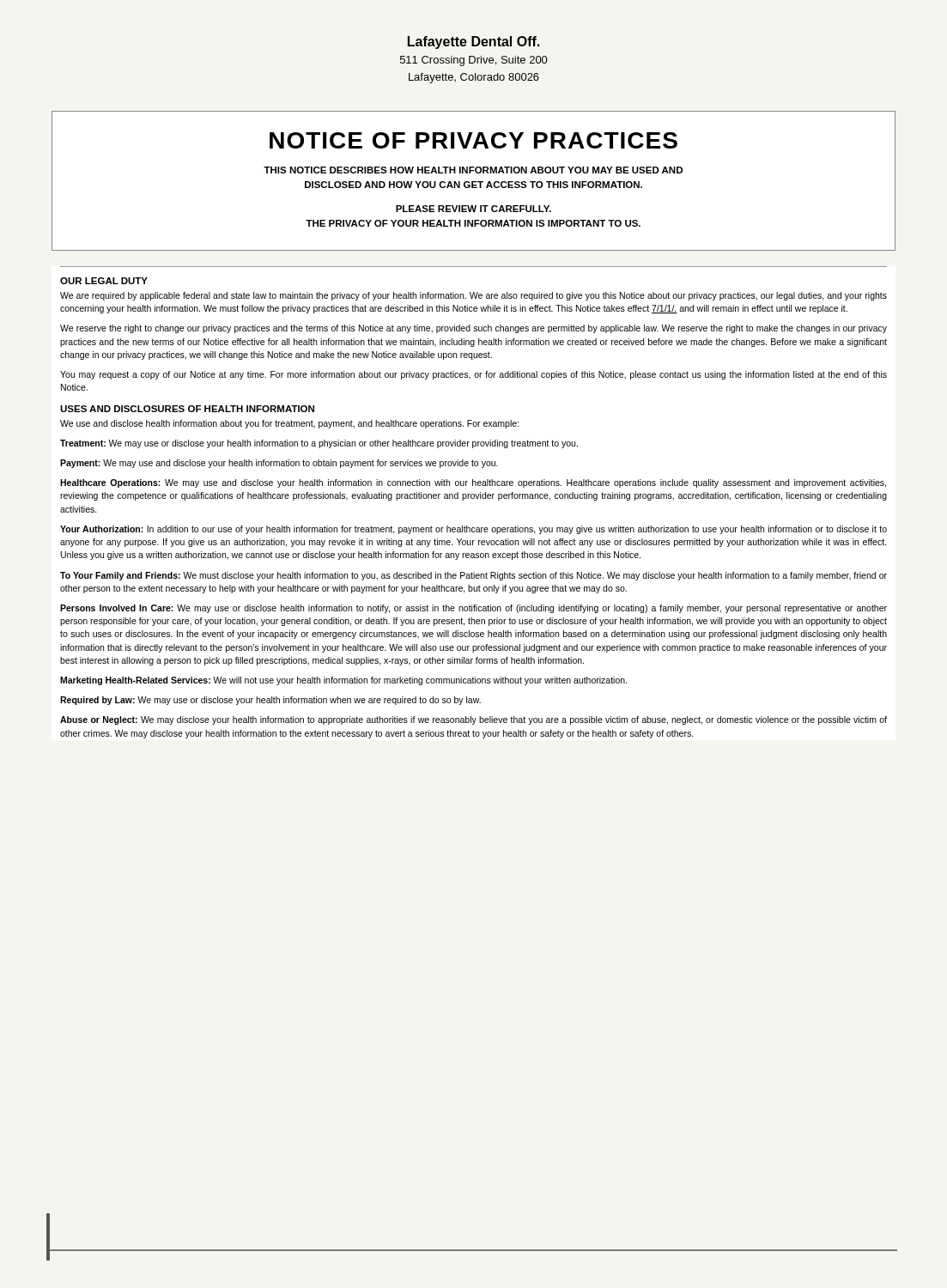Find the text block that says "Abuse or Neglect: We may disclose your"

(x=474, y=726)
